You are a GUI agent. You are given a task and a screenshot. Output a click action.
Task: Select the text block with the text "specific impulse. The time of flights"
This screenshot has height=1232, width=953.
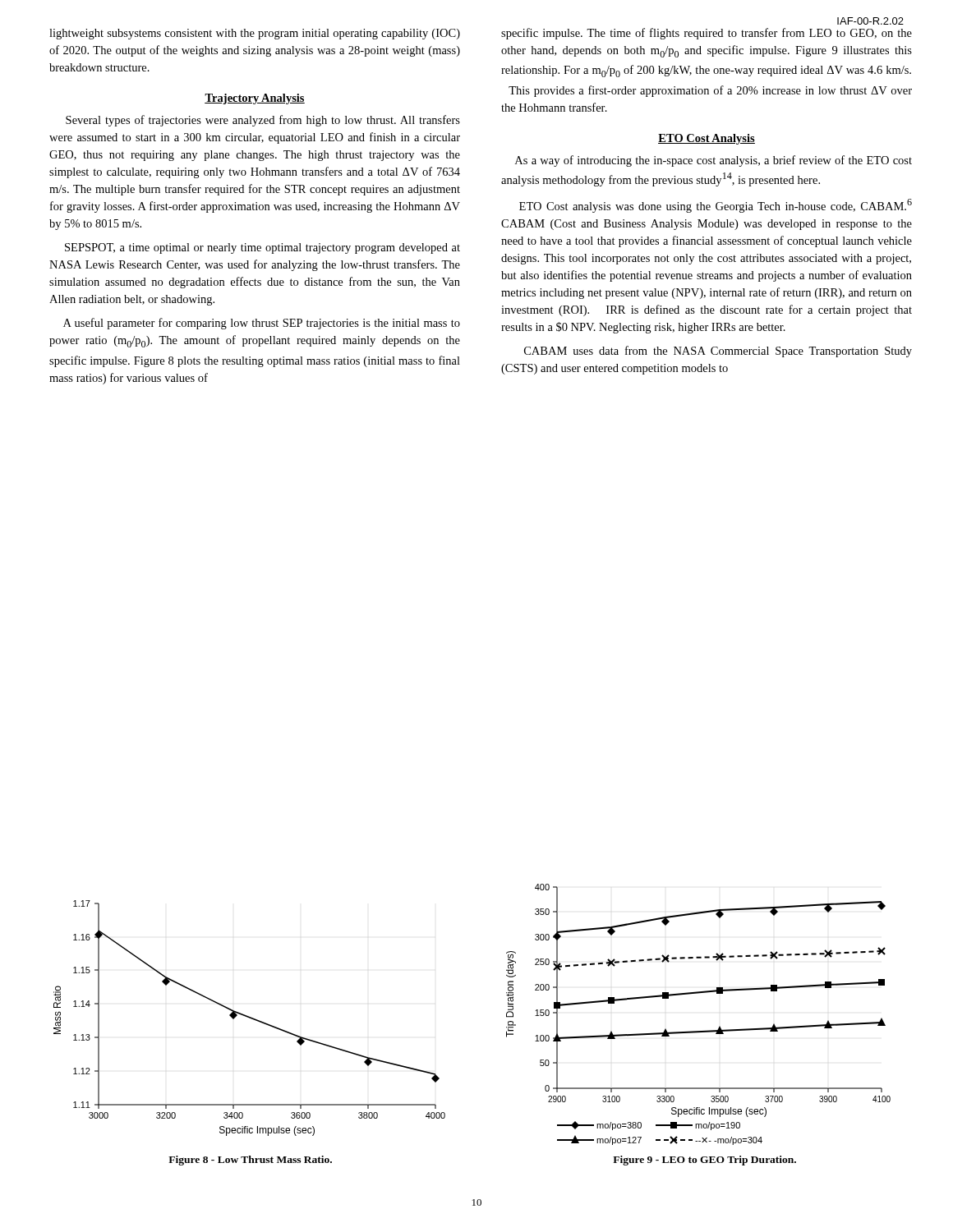click(x=707, y=71)
